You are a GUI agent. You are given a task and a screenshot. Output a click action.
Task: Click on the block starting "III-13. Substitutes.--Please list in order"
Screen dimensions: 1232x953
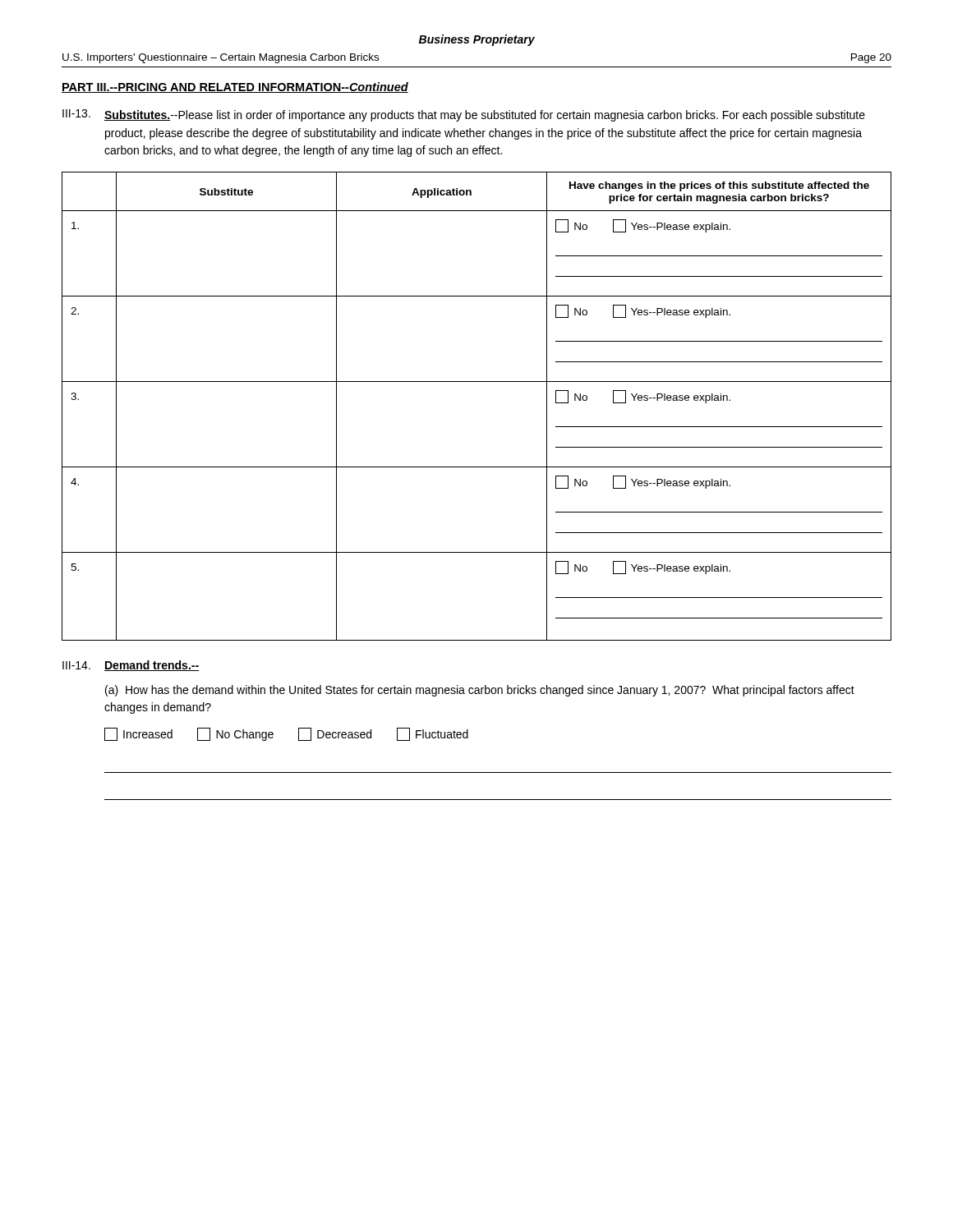pyautogui.click(x=476, y=133)
